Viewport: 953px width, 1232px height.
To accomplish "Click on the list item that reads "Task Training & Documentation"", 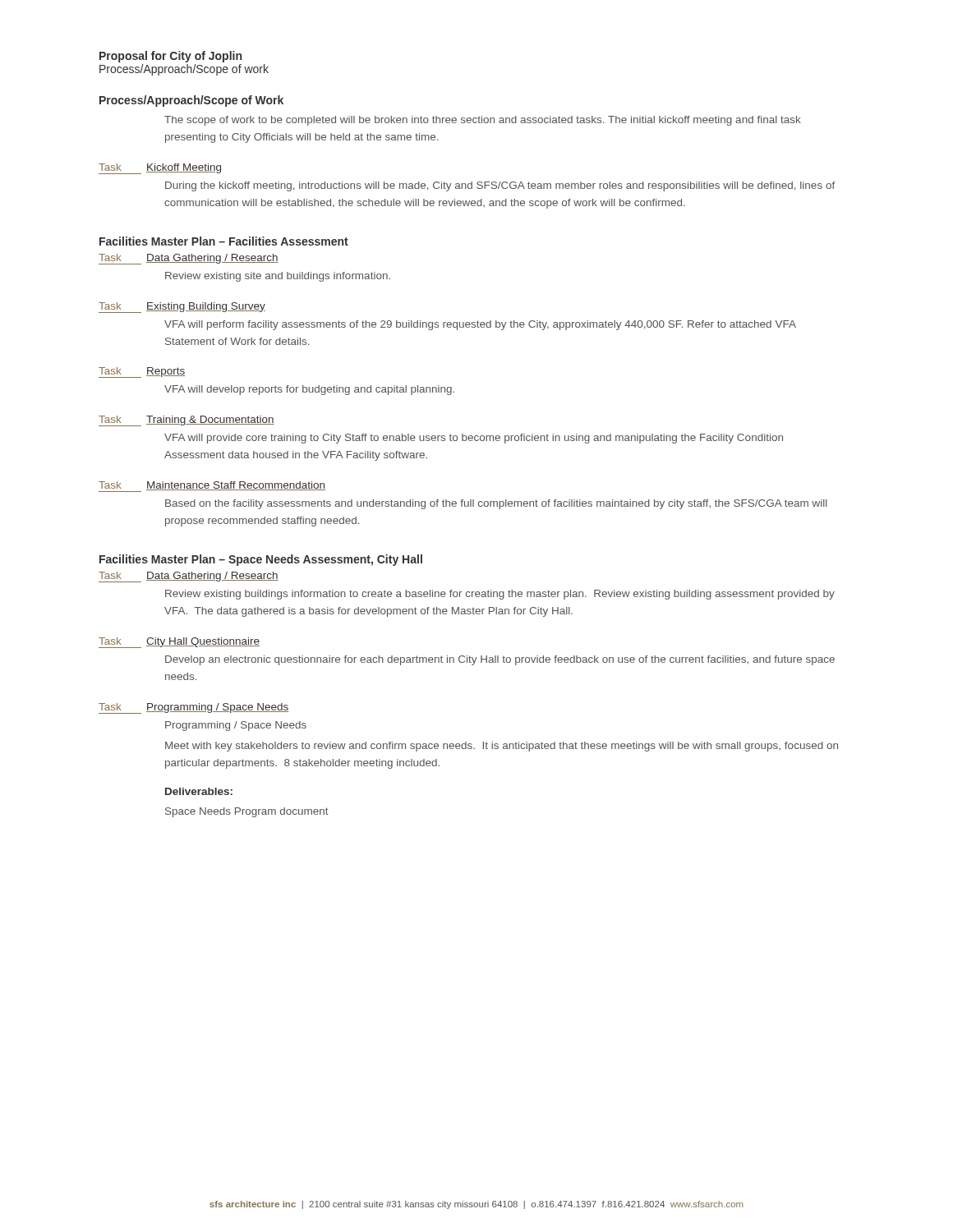I will pos(472,439).
